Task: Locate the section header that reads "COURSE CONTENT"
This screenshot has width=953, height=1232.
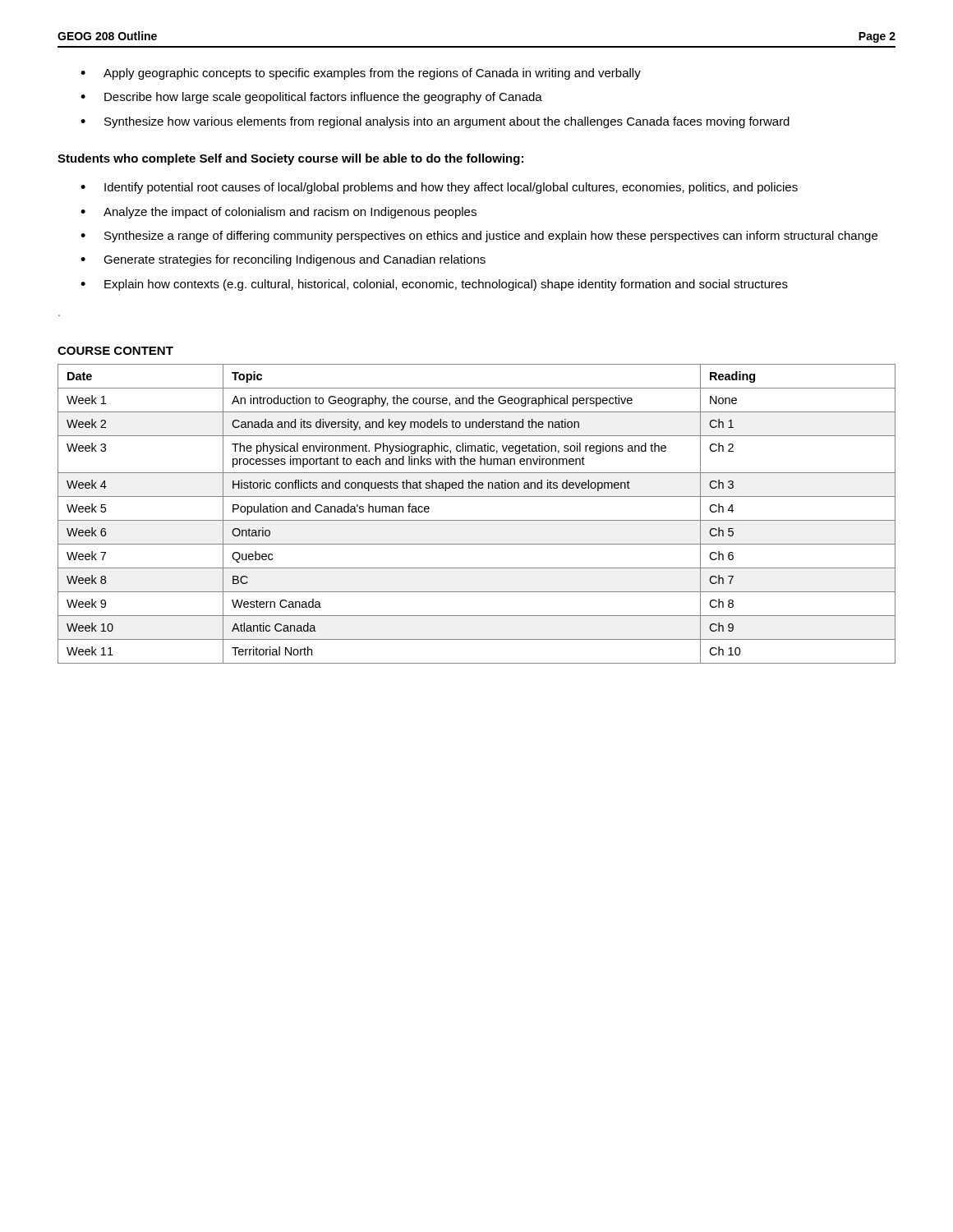Action: pos(115,350)
